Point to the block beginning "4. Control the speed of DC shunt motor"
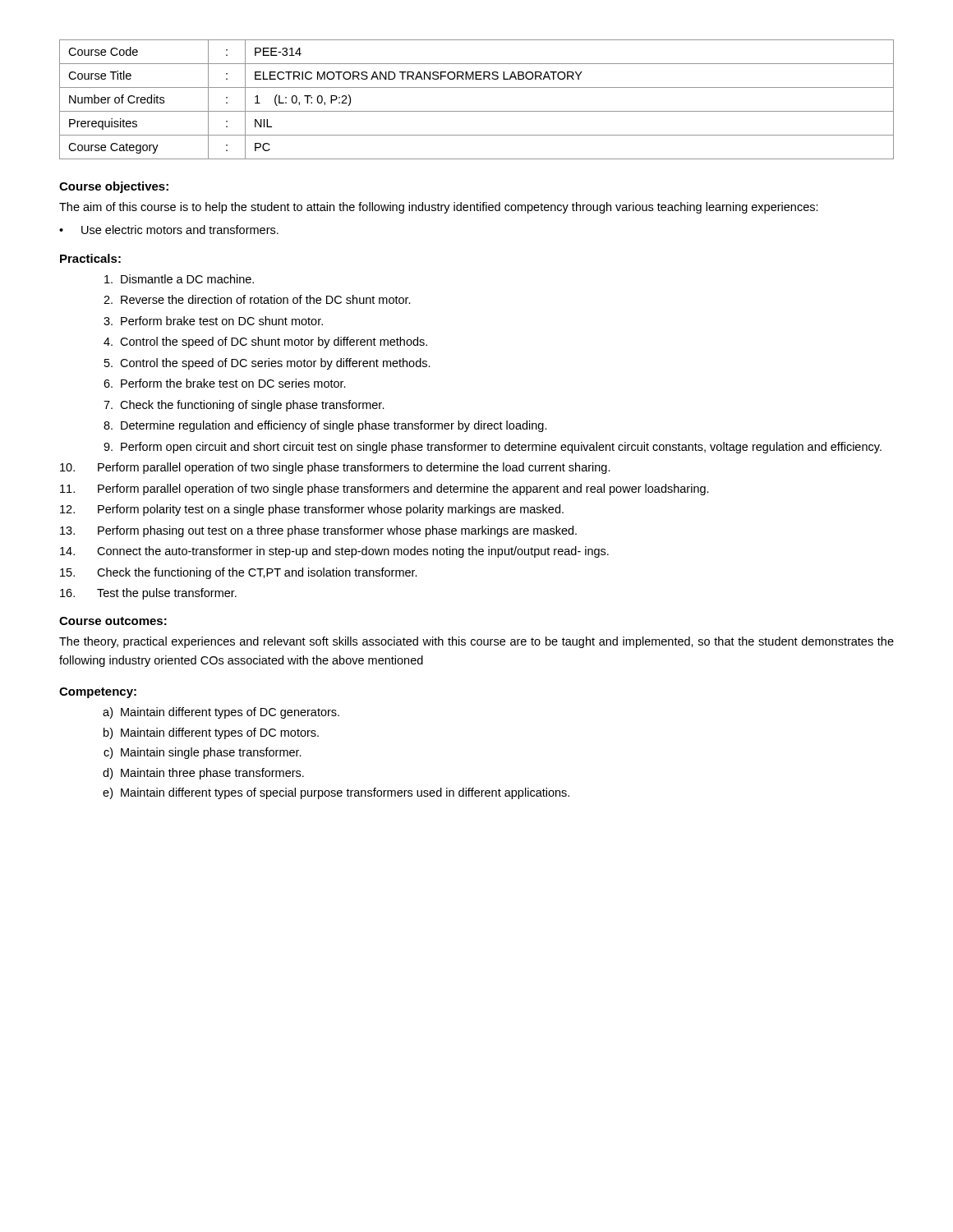 (259, 342)
